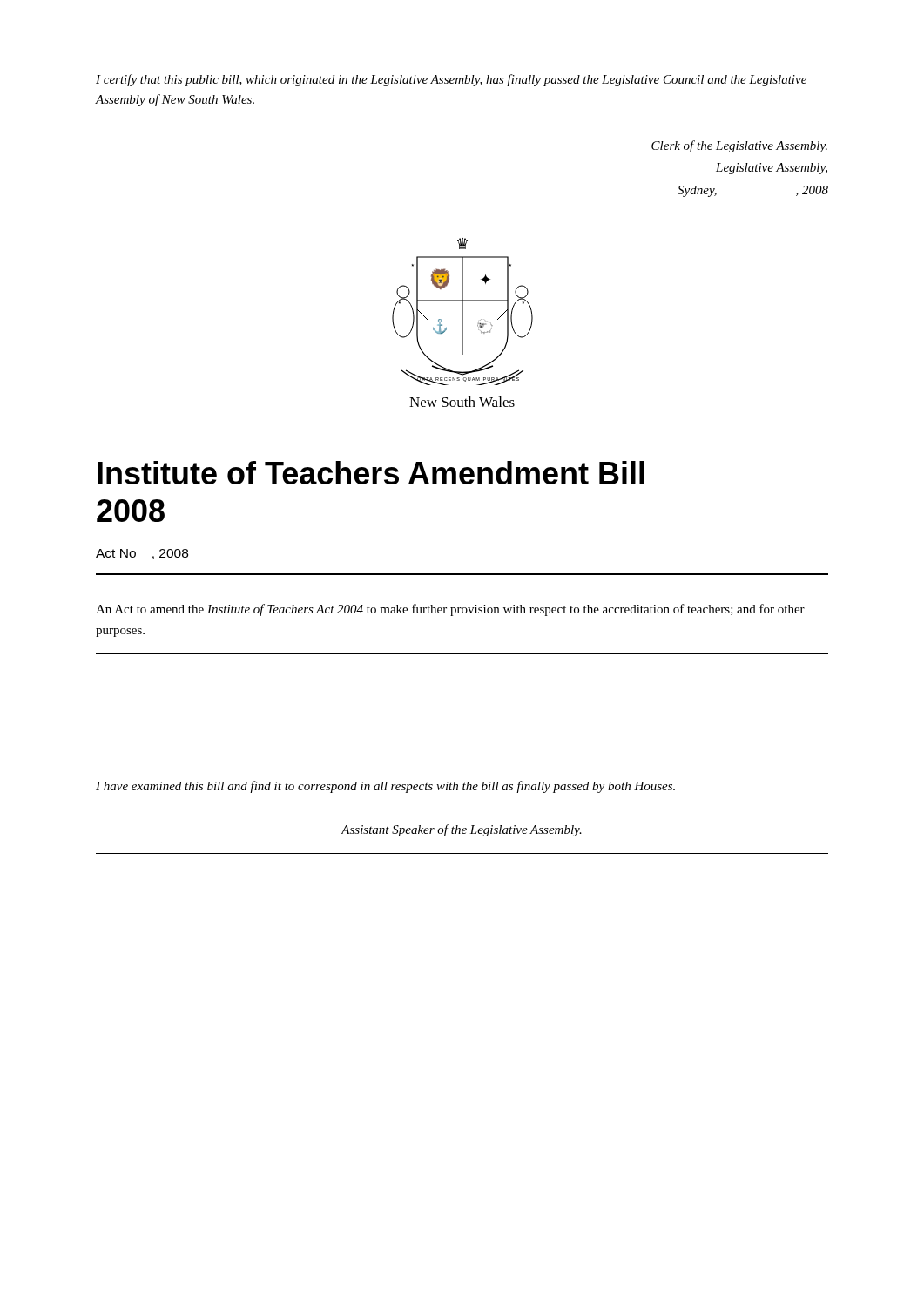The width and height of the screenshot is (924, 1307).
Task: Locate the block of text that opens with "An Act to amend"
Action: tap(450, 620)
